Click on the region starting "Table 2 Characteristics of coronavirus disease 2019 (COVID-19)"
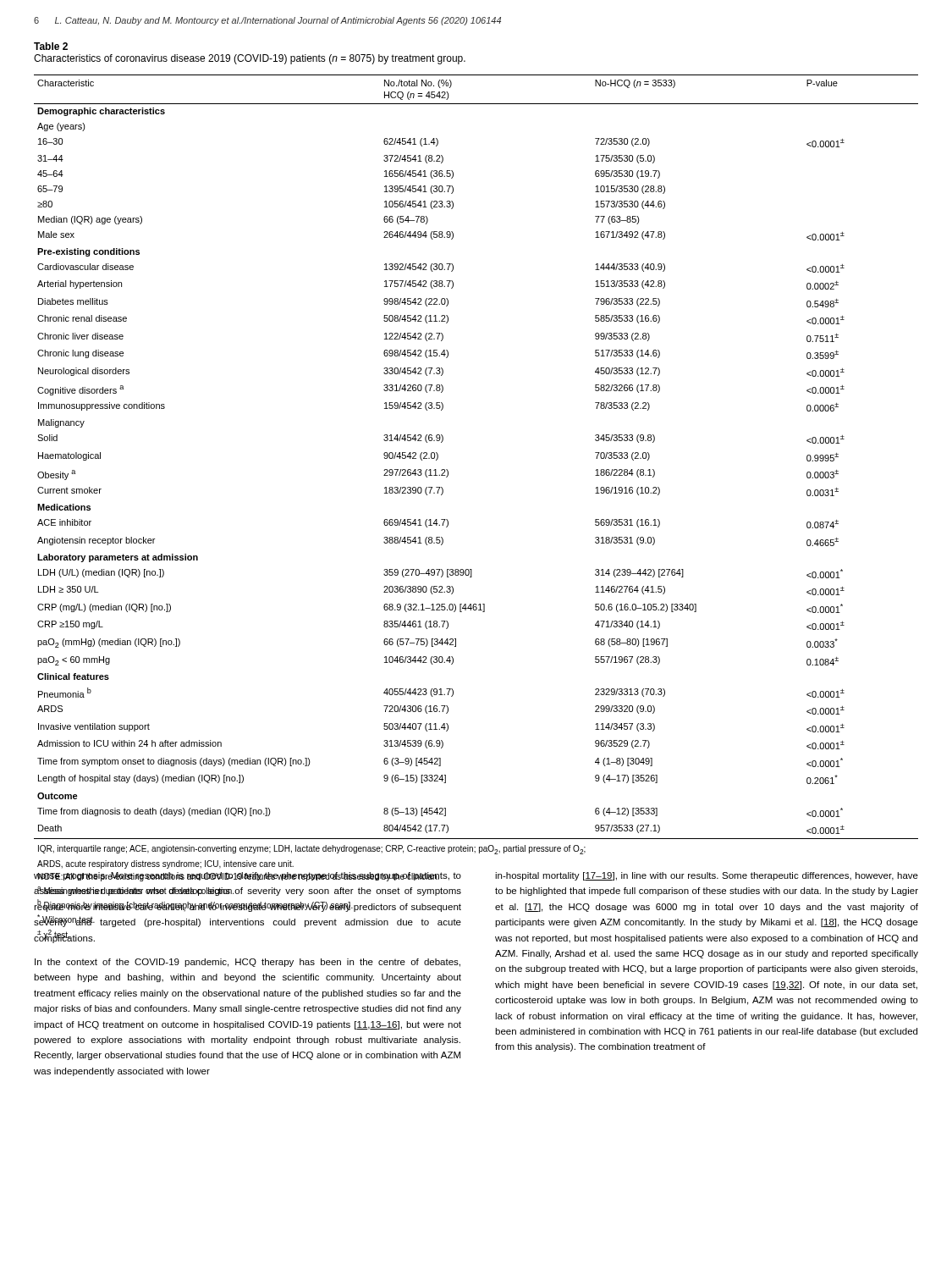This screenshot has width=952, height=1270. (x=250, y=53)
